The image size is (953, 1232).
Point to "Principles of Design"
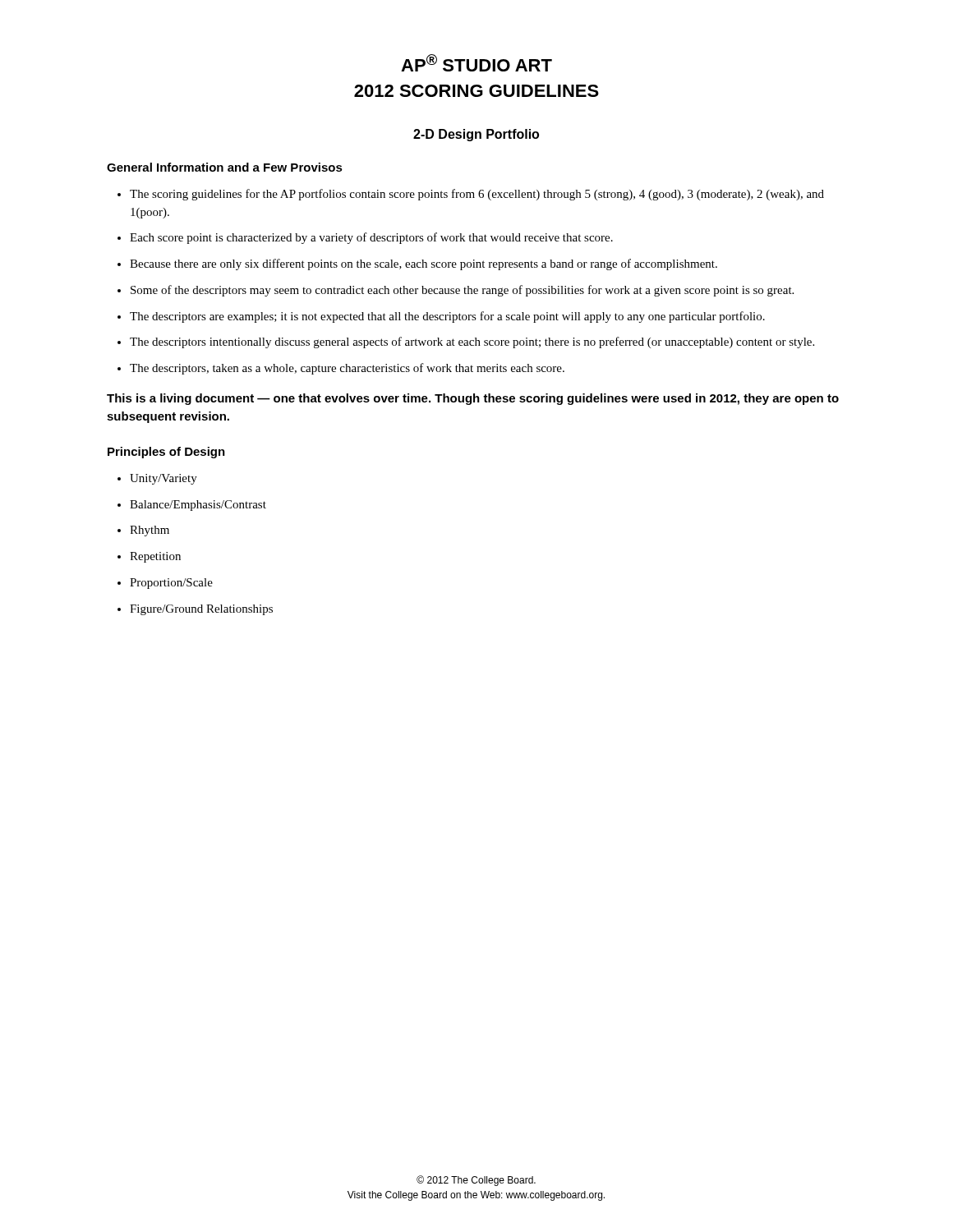166,451
